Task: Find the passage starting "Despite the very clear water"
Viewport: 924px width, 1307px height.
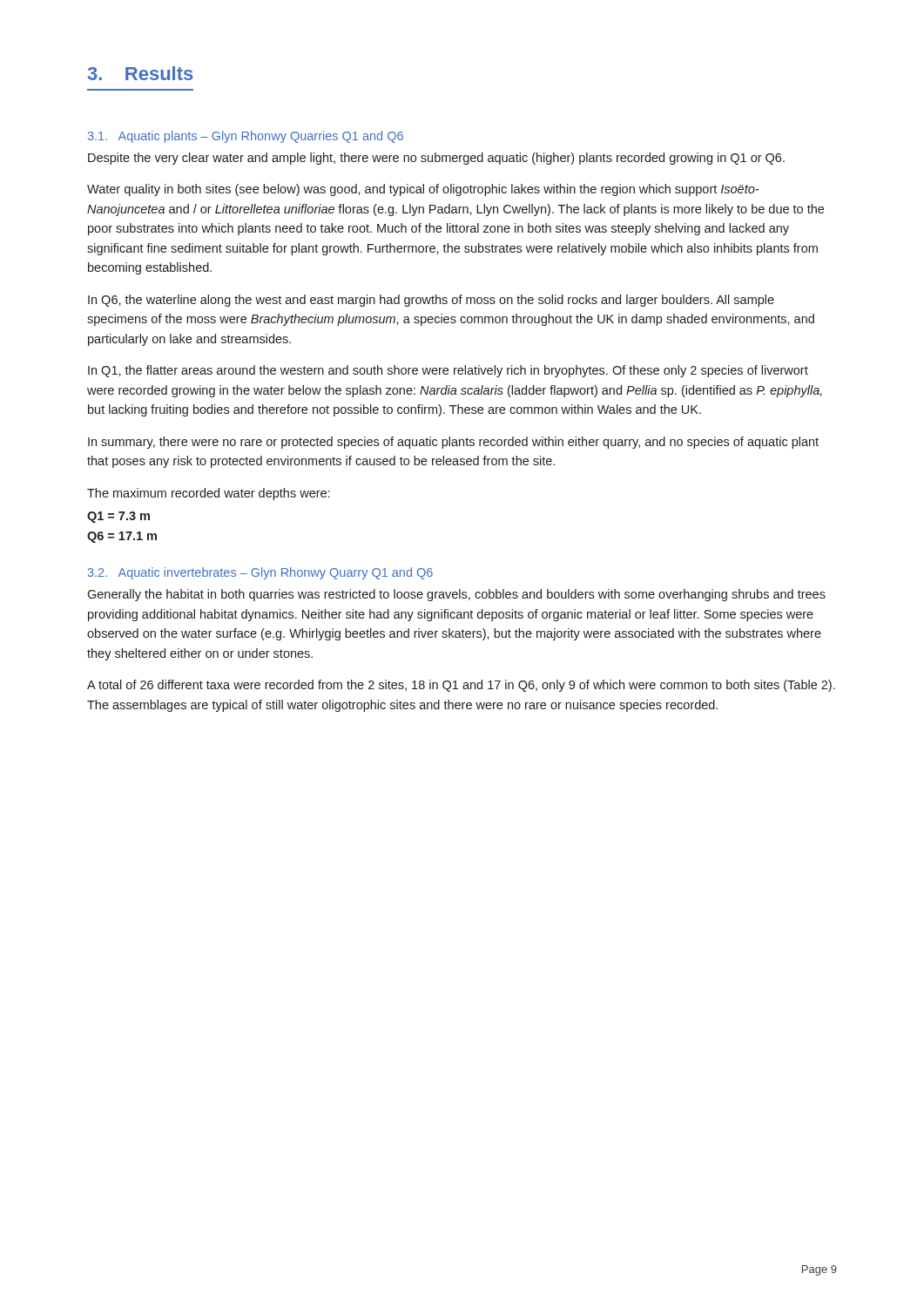Action: click(x=436, y=158)
